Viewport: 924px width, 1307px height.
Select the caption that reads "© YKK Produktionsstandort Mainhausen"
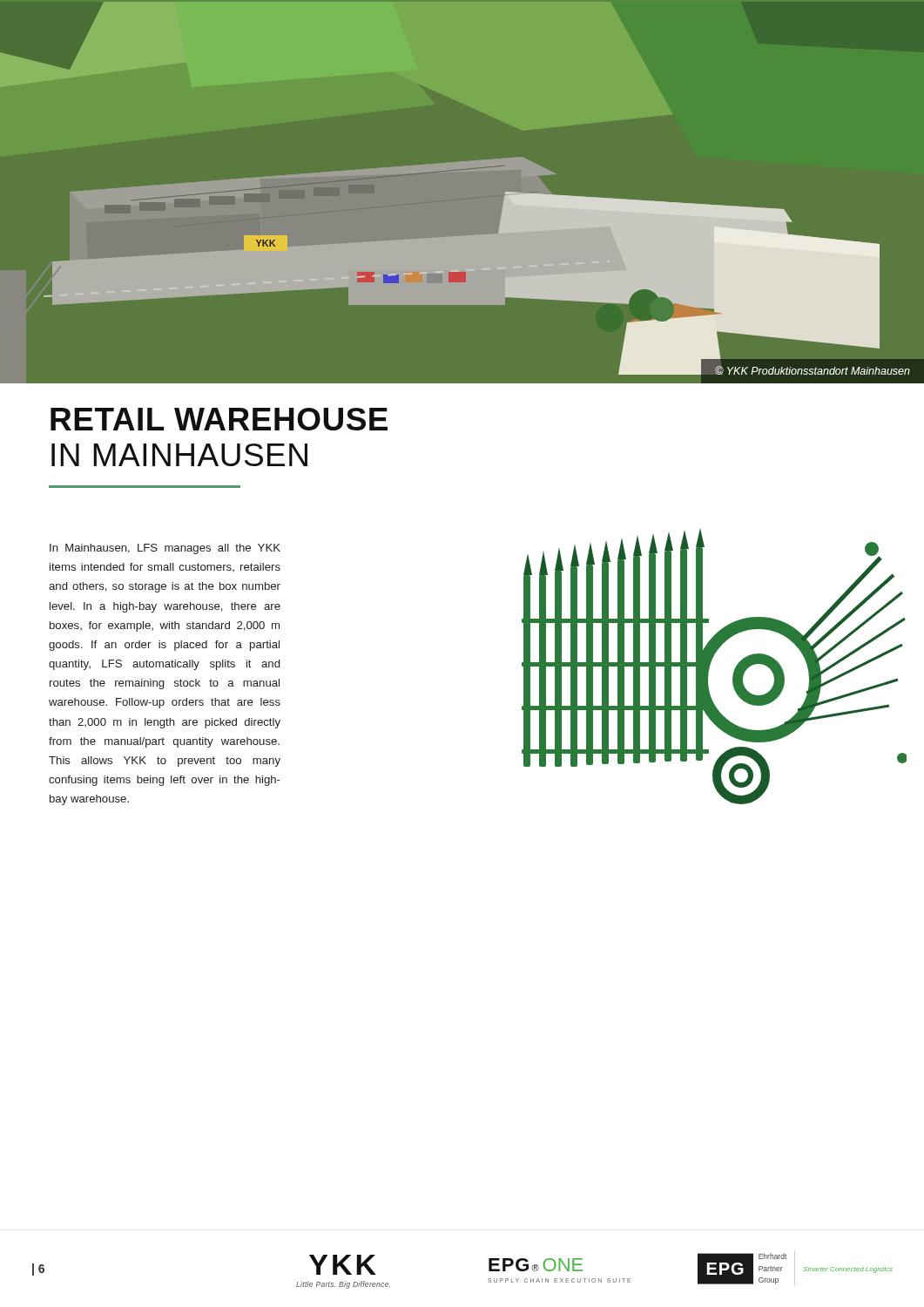[x=813, y=371]
